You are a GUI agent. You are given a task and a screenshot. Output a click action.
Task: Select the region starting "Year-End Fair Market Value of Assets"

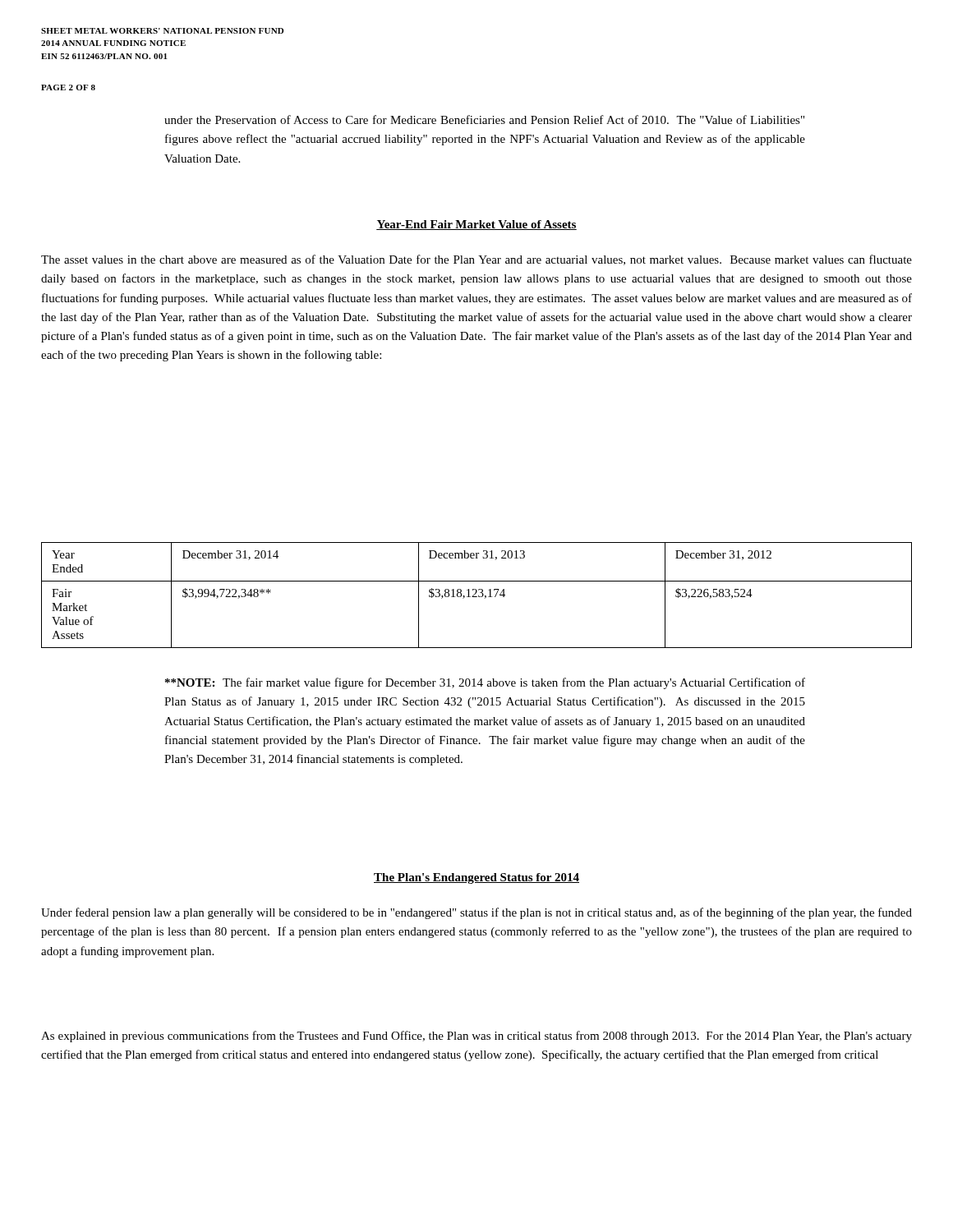(476, 224)
